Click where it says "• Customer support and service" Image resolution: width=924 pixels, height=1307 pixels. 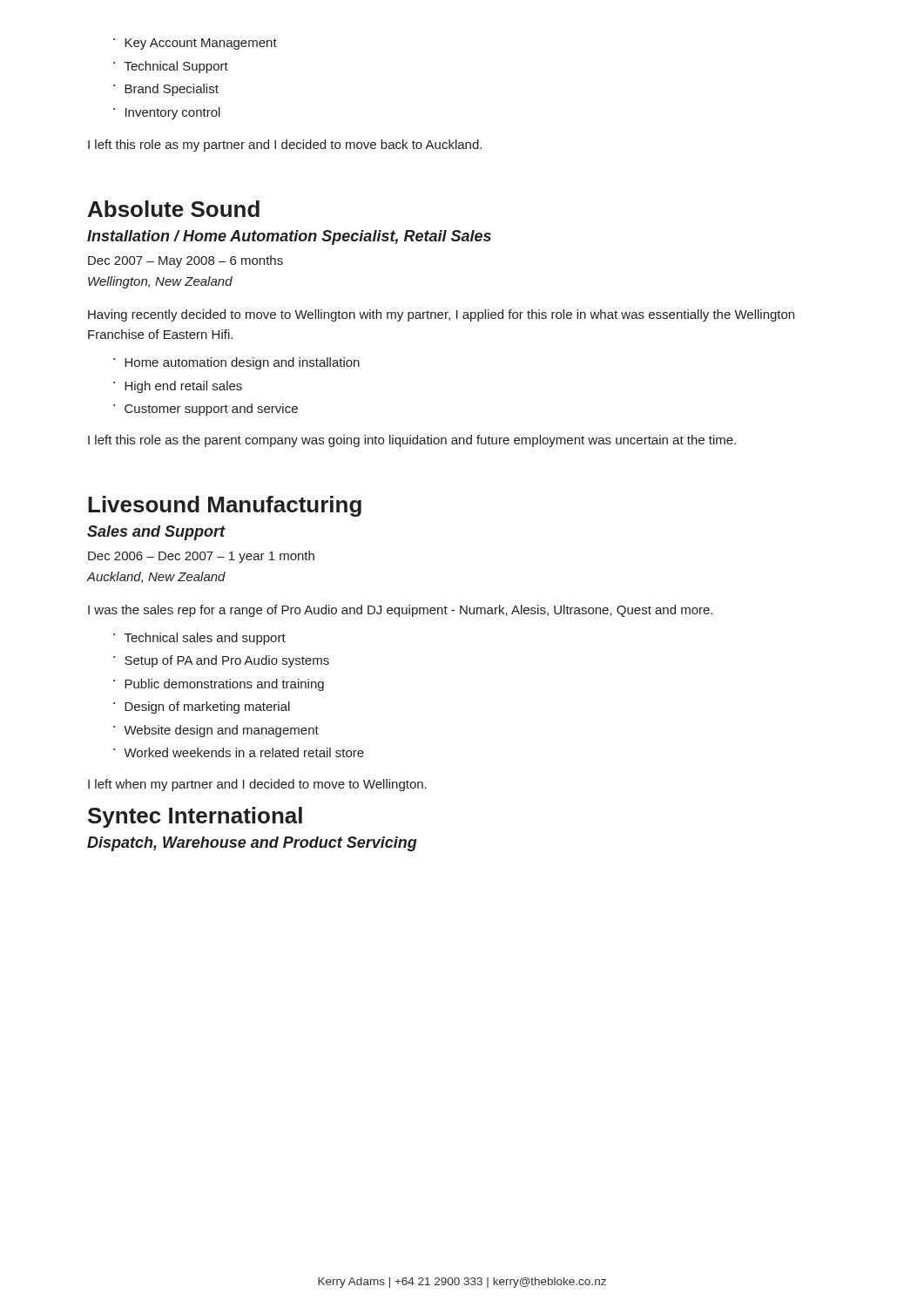point(206,409)
